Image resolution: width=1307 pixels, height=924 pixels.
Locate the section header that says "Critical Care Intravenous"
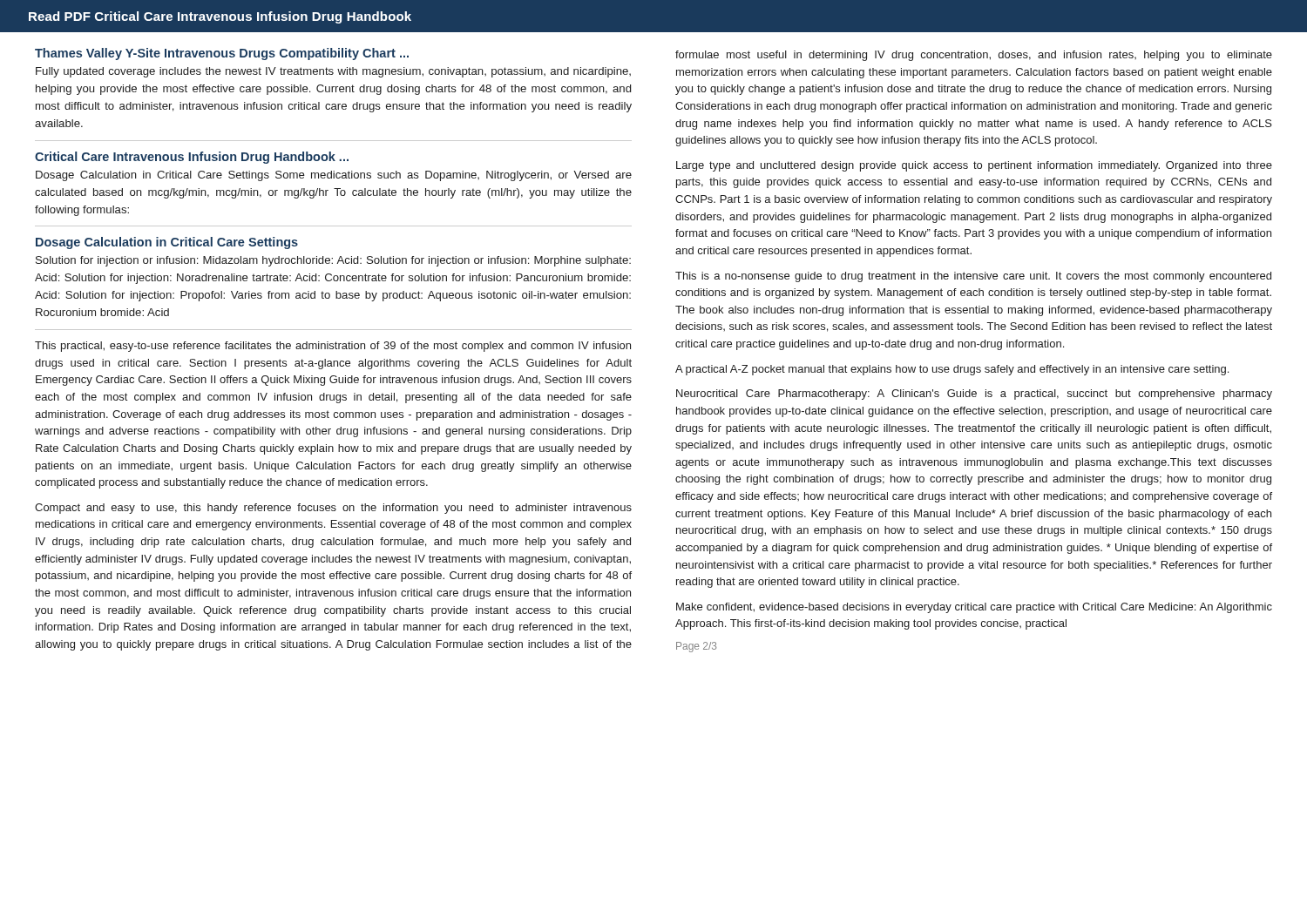click(x=192, y=156)
